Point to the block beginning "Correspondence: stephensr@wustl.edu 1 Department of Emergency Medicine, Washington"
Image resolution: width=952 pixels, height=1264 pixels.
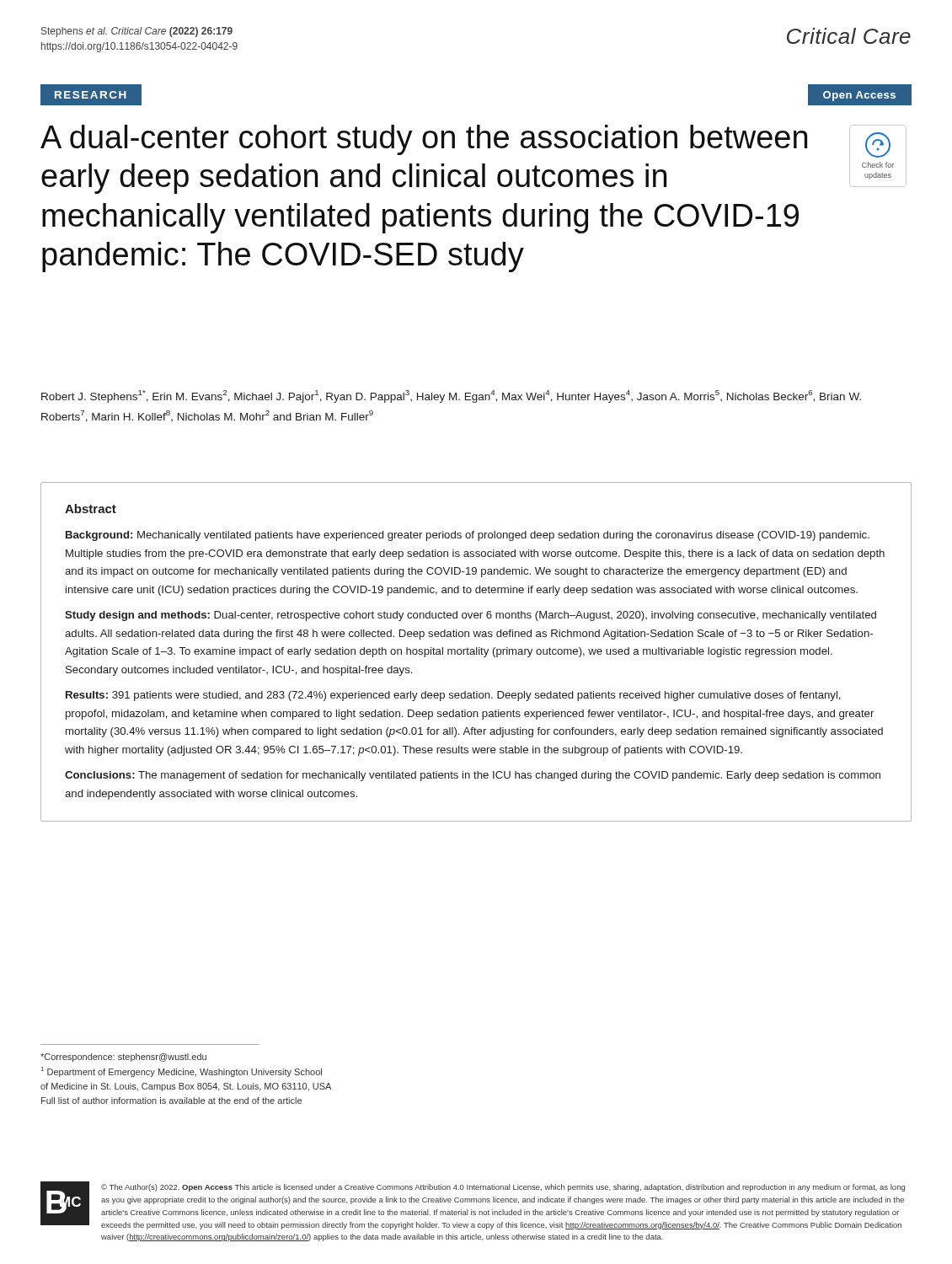[123, 1058]
